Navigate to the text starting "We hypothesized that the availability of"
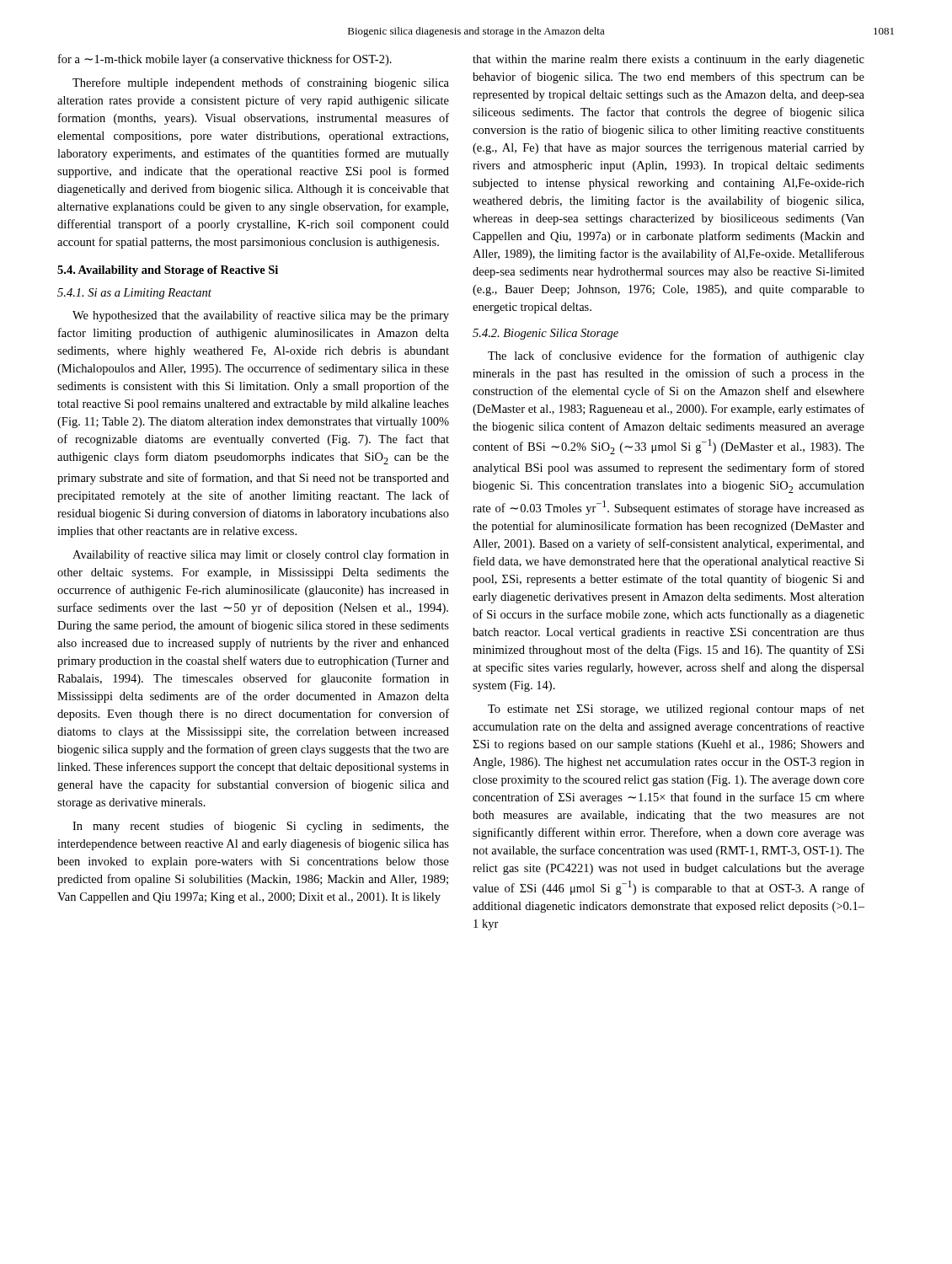 [x=253, y=423]
